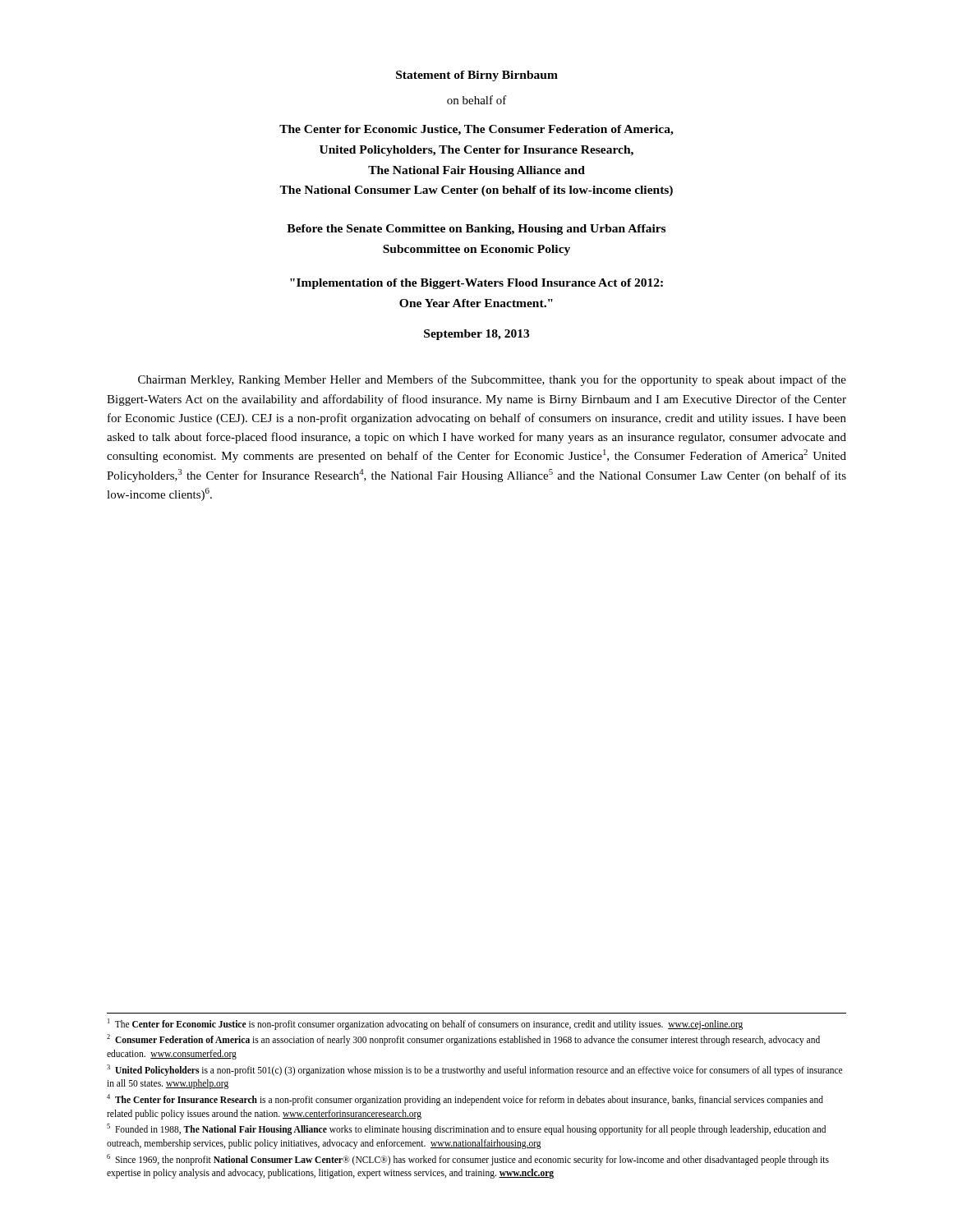Image resolution: width=953 pixels, height=1232 pixels.
Task: Click on the passage starting "3 United Policyholders is"
Action: pos(475,1076)
